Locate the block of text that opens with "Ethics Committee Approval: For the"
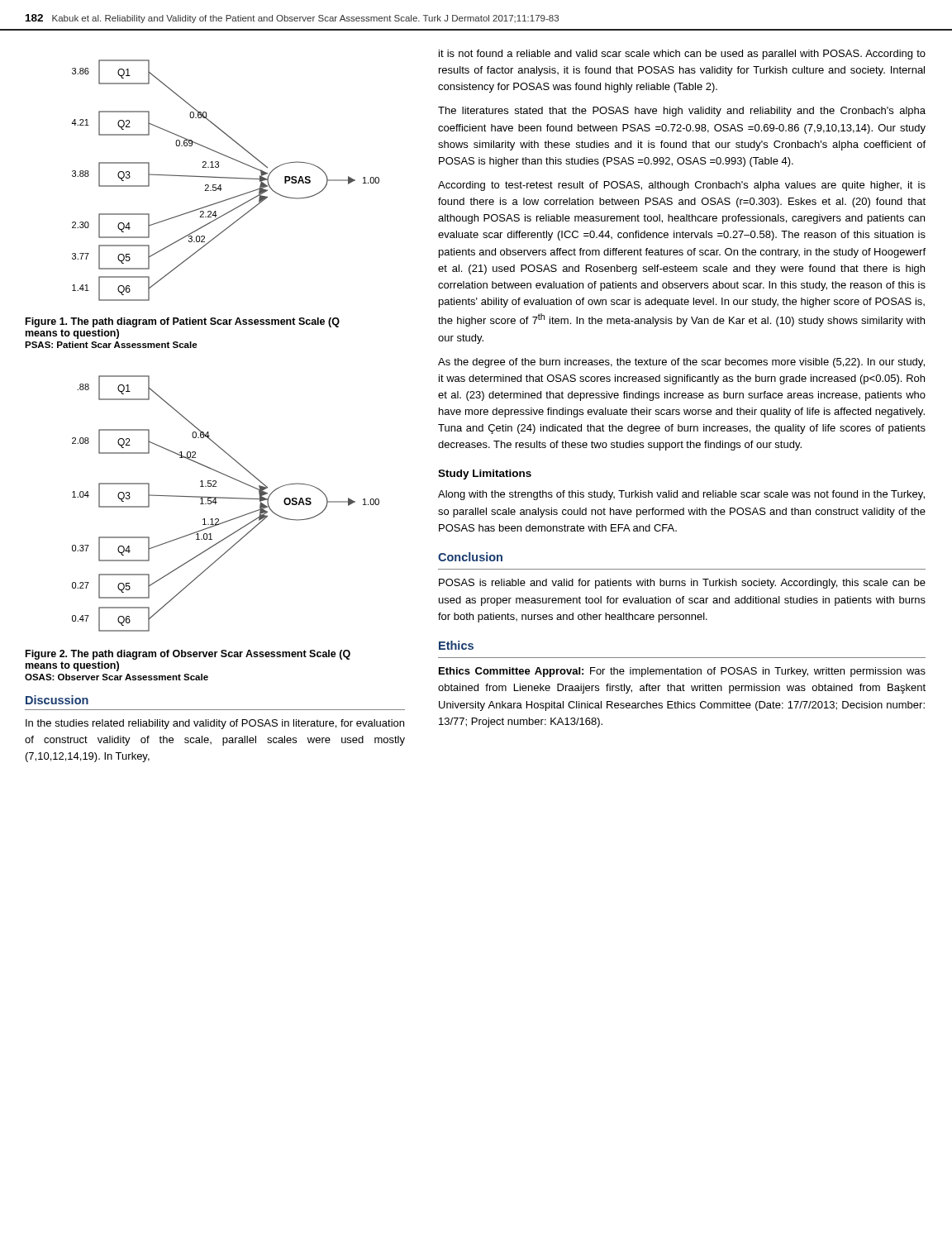Viewport: 952px width, 1240px height. click(x=682, y=696)
